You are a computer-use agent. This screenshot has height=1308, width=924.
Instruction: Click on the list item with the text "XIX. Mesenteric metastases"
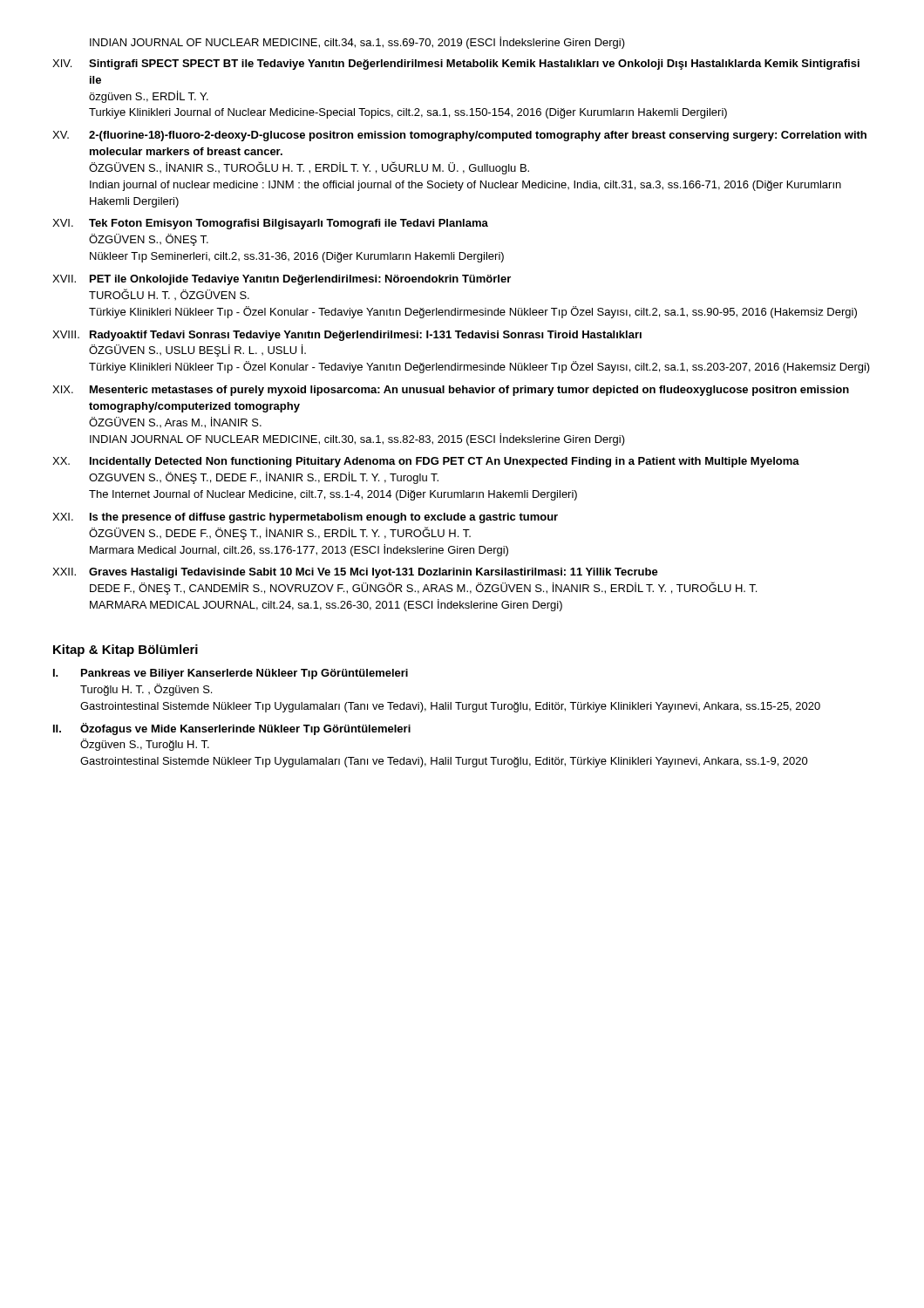click(451, 391)
